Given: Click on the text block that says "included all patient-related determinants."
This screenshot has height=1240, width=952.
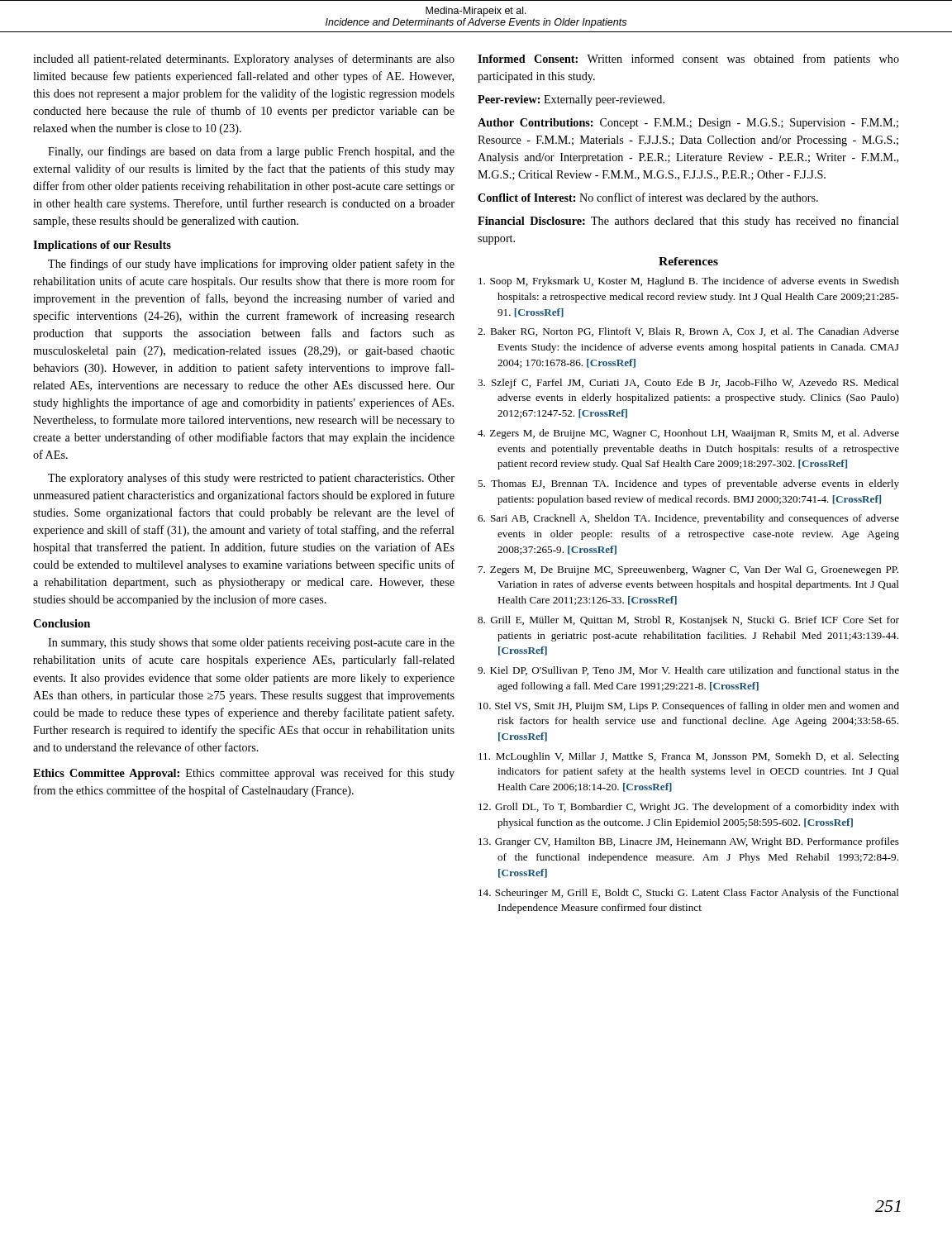Looking at the screenshot, I should click(244, 140).
